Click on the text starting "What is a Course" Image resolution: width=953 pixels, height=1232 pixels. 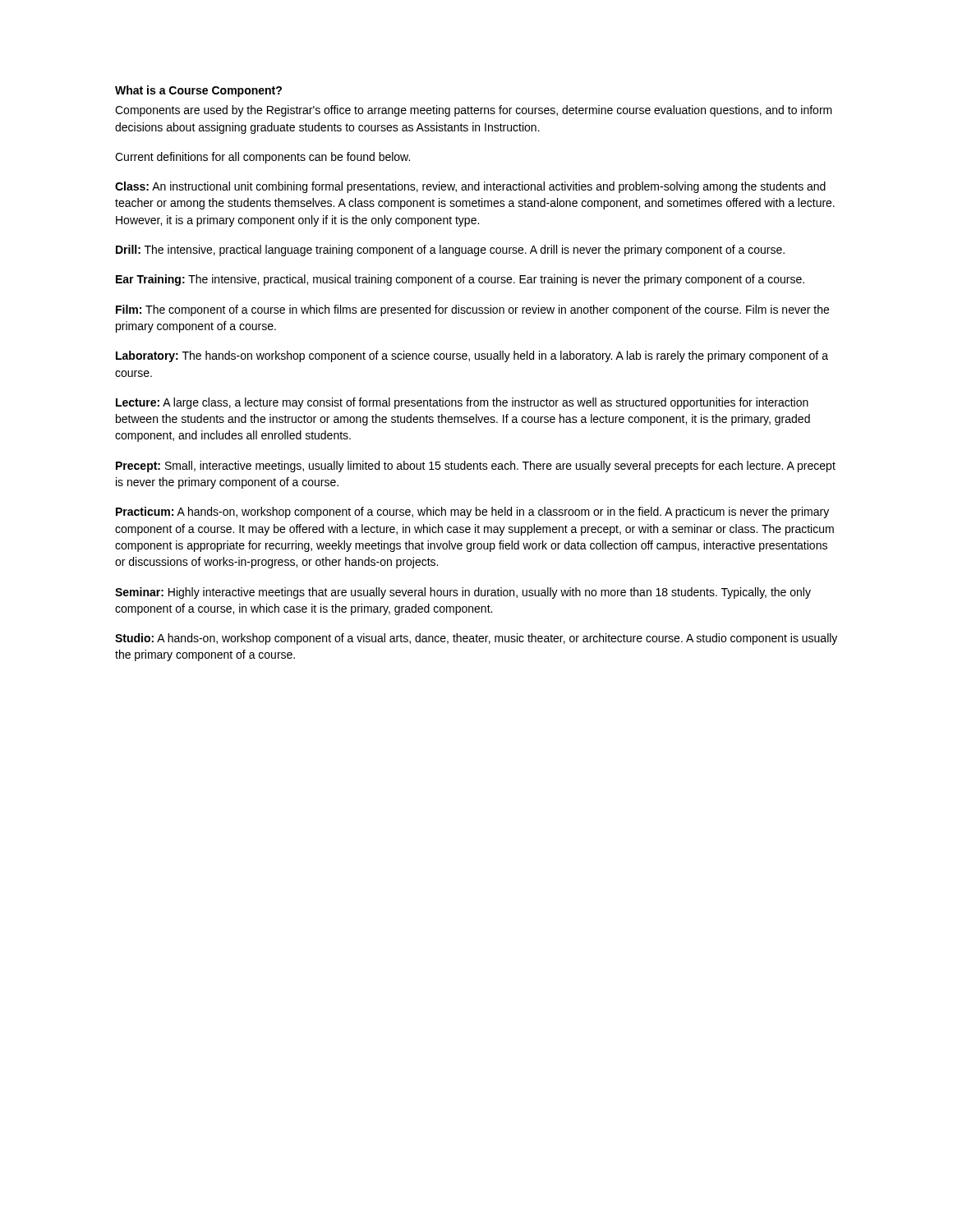[x=199, y=90]
